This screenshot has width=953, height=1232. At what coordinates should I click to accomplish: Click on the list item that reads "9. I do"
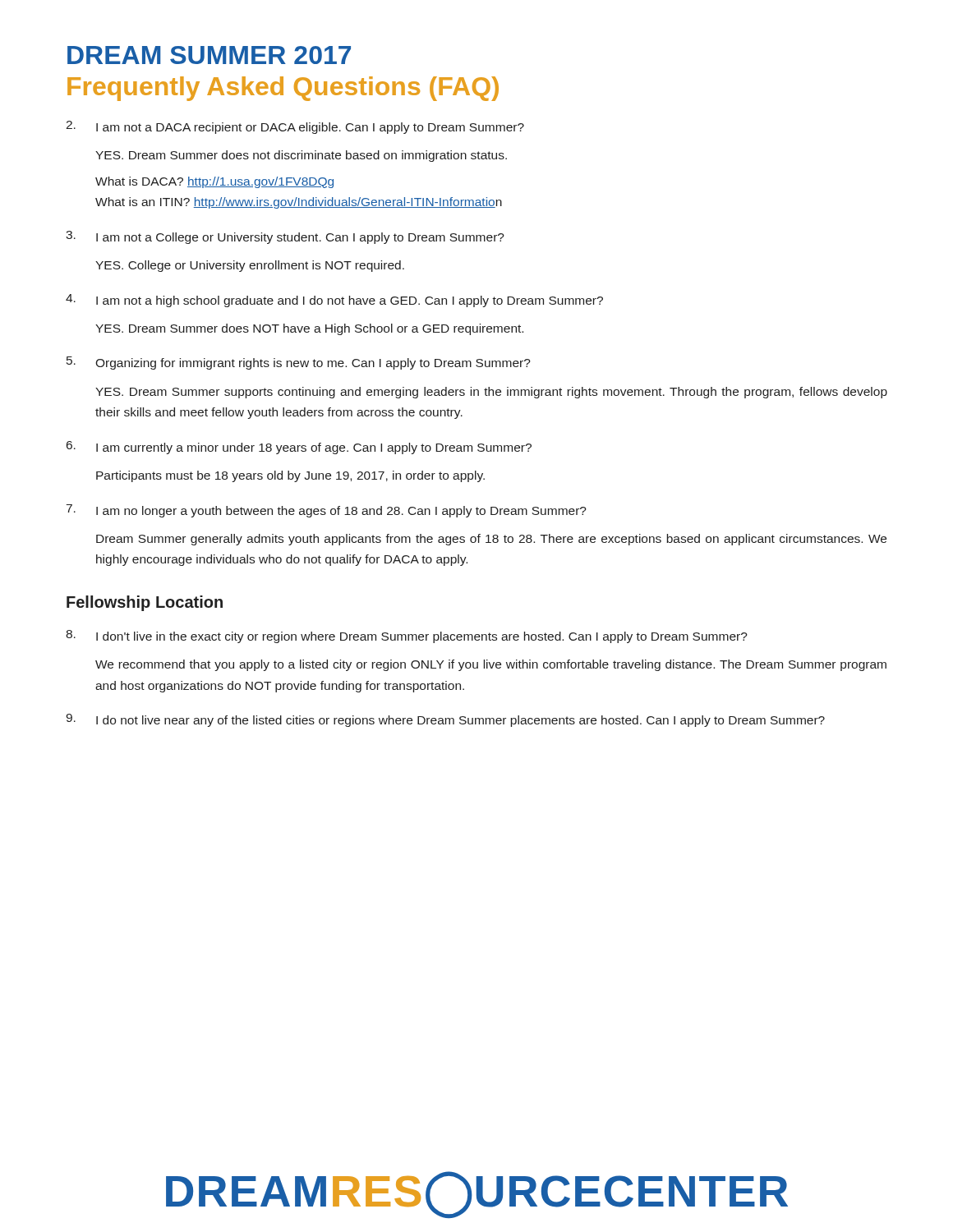click(445, 720)
